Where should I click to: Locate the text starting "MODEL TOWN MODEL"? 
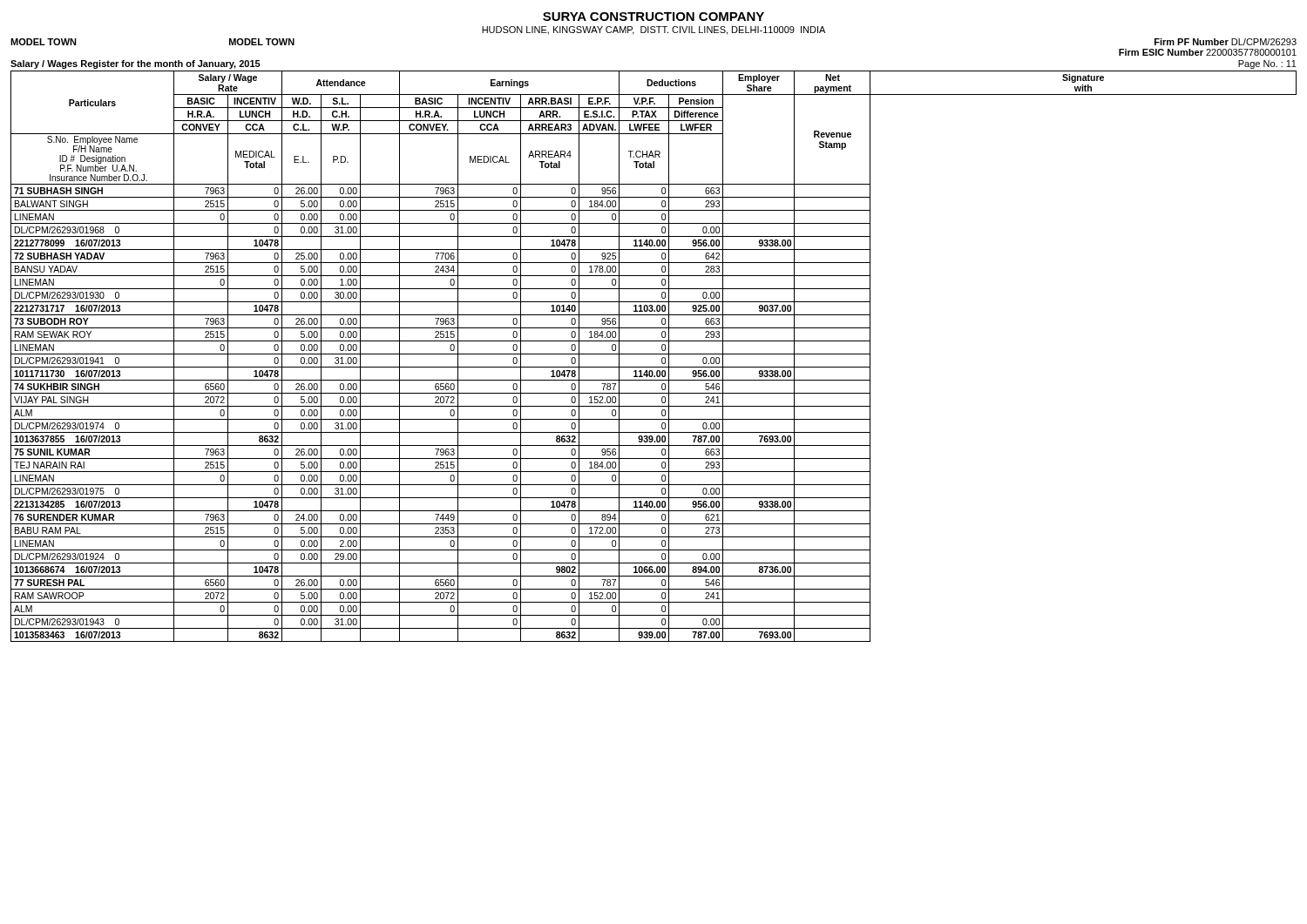pos(54,41)
